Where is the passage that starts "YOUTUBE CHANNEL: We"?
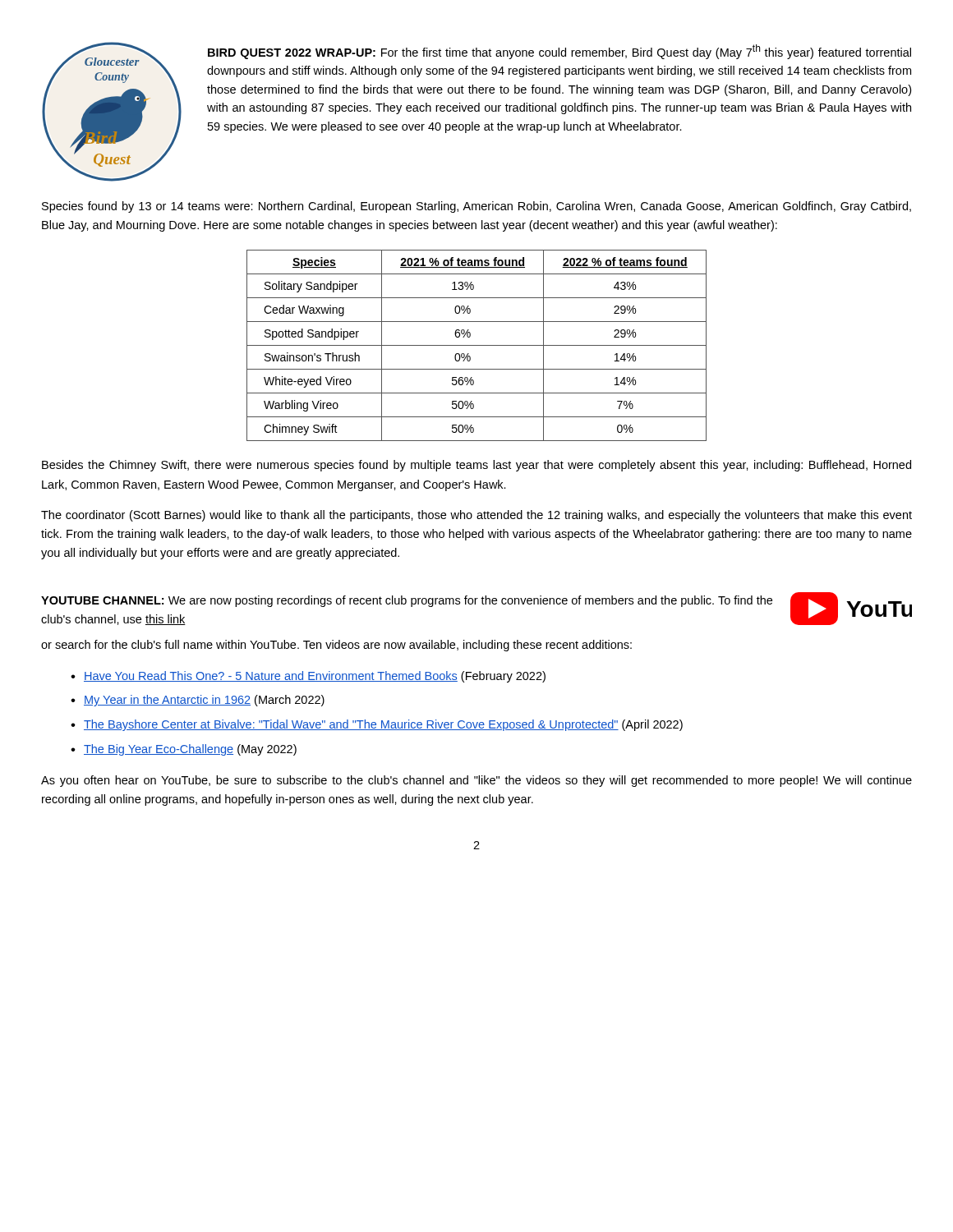 tap(407, 610)
